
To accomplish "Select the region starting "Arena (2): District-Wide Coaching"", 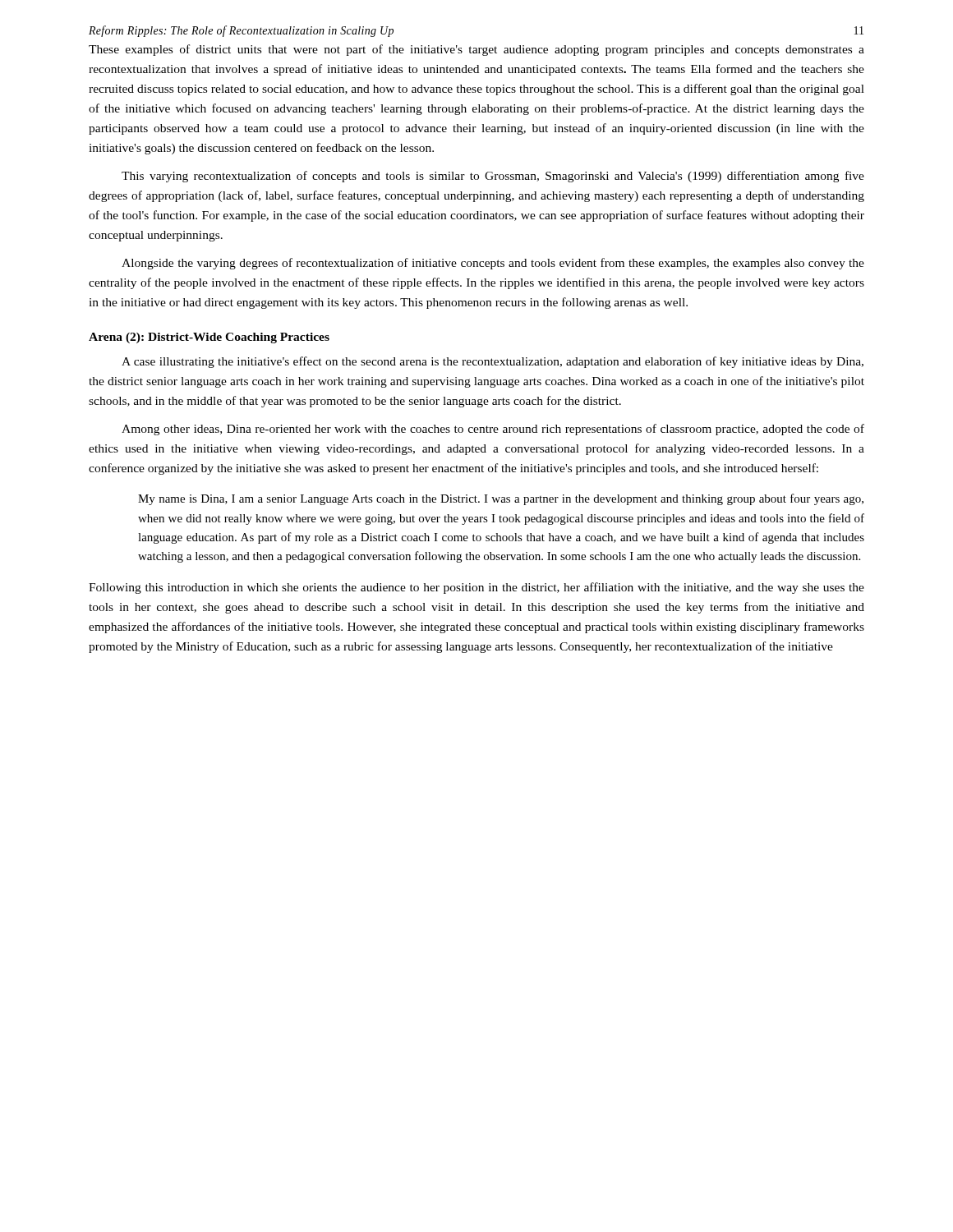I will click(x=209, y=338).
